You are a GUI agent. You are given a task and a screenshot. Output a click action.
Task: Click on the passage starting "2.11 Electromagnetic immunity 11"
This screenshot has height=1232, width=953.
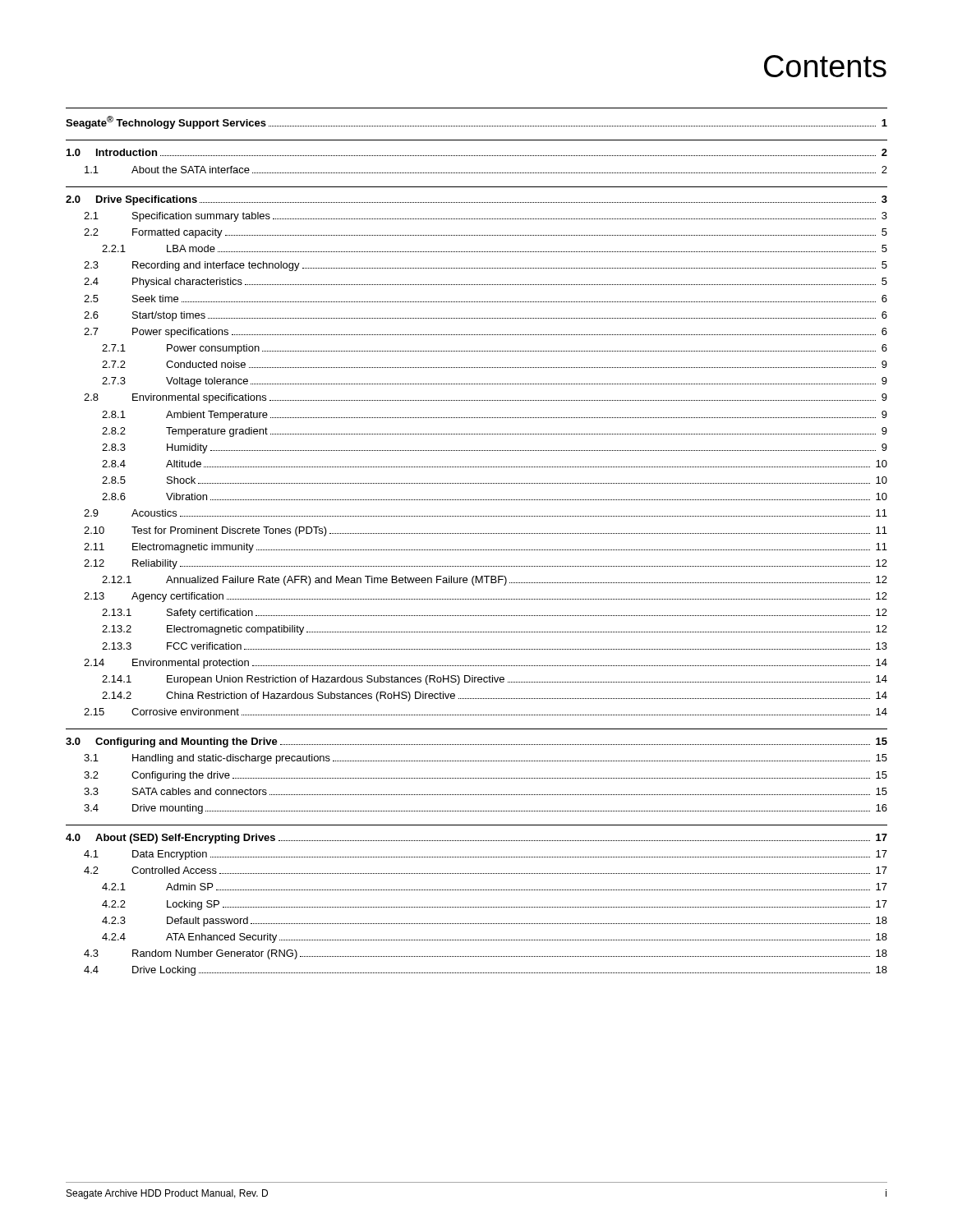pyautogui.click(x=476, y=547)
